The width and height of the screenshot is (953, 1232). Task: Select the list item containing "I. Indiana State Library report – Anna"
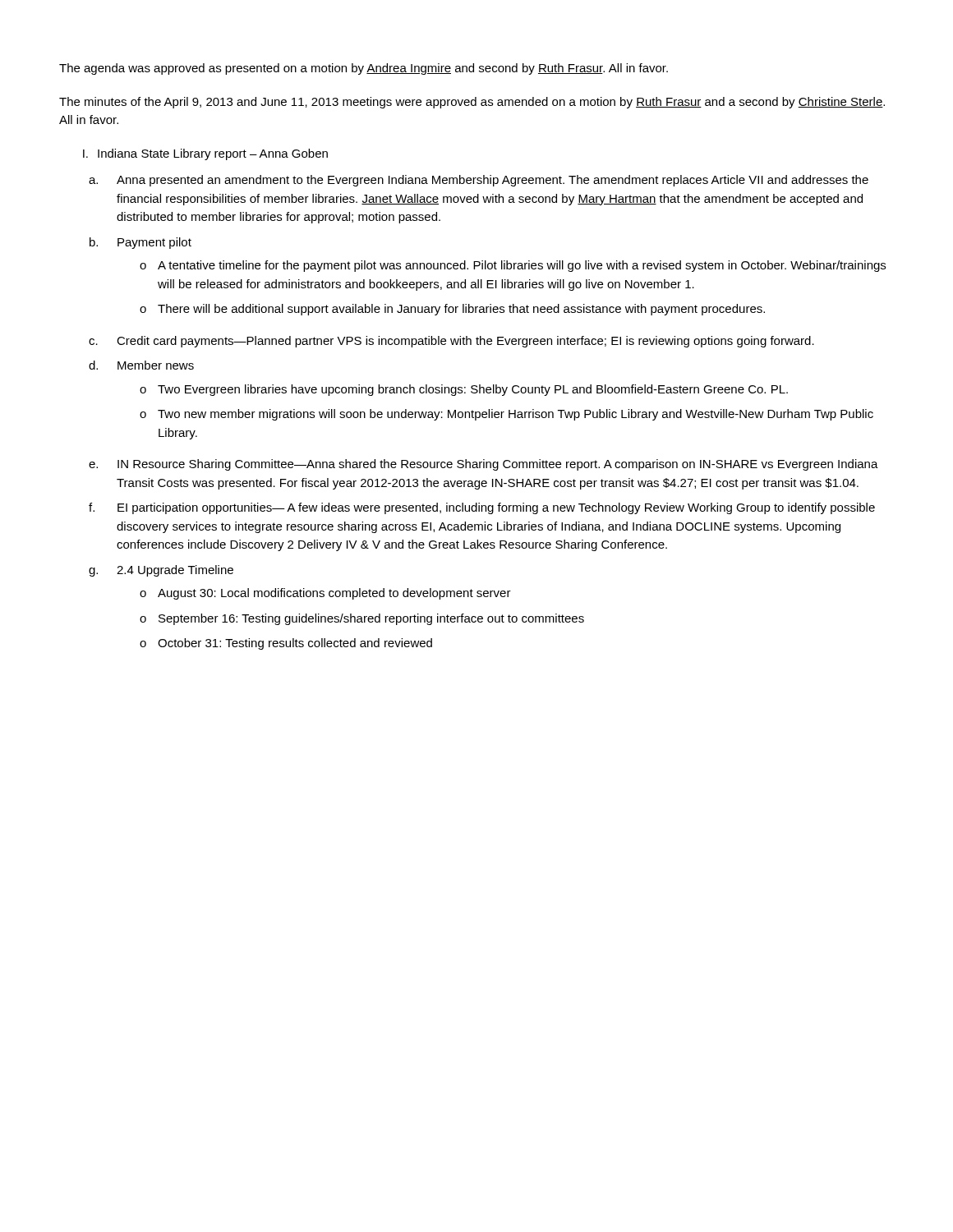click(205, 154)
